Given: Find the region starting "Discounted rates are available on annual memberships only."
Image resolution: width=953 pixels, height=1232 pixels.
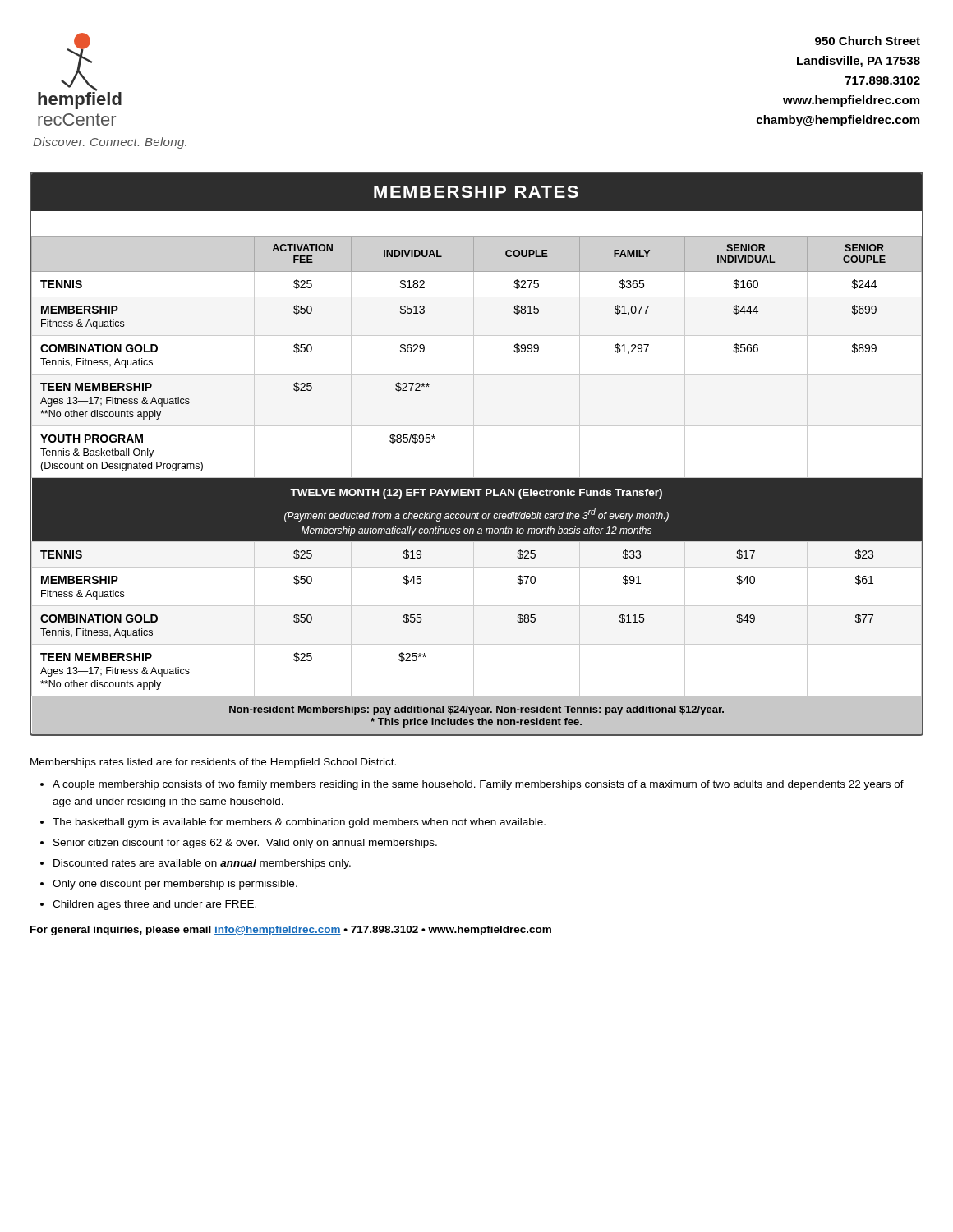Looking at the screenshot, I should [202, 863].
